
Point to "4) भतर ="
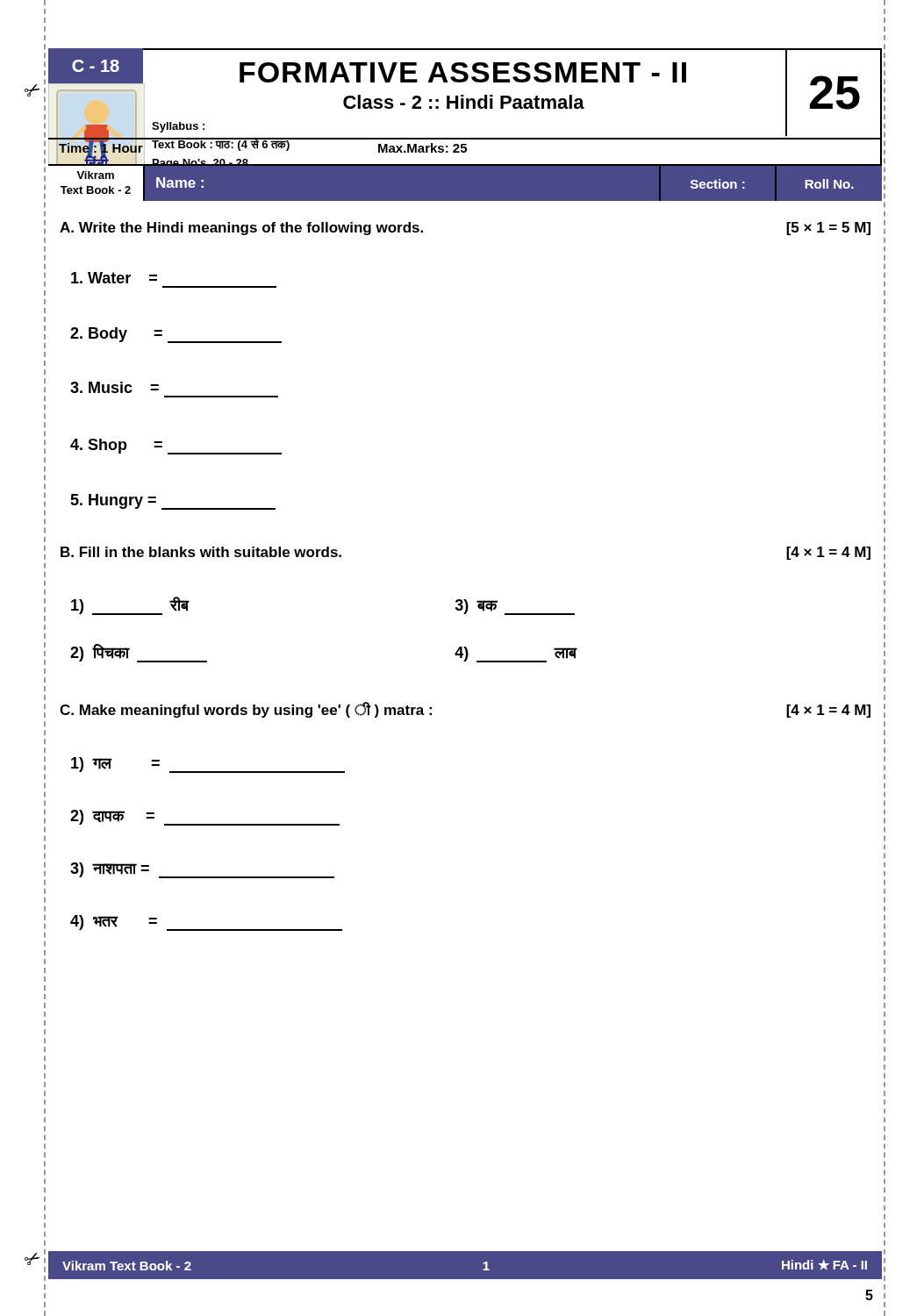(206, 921)
